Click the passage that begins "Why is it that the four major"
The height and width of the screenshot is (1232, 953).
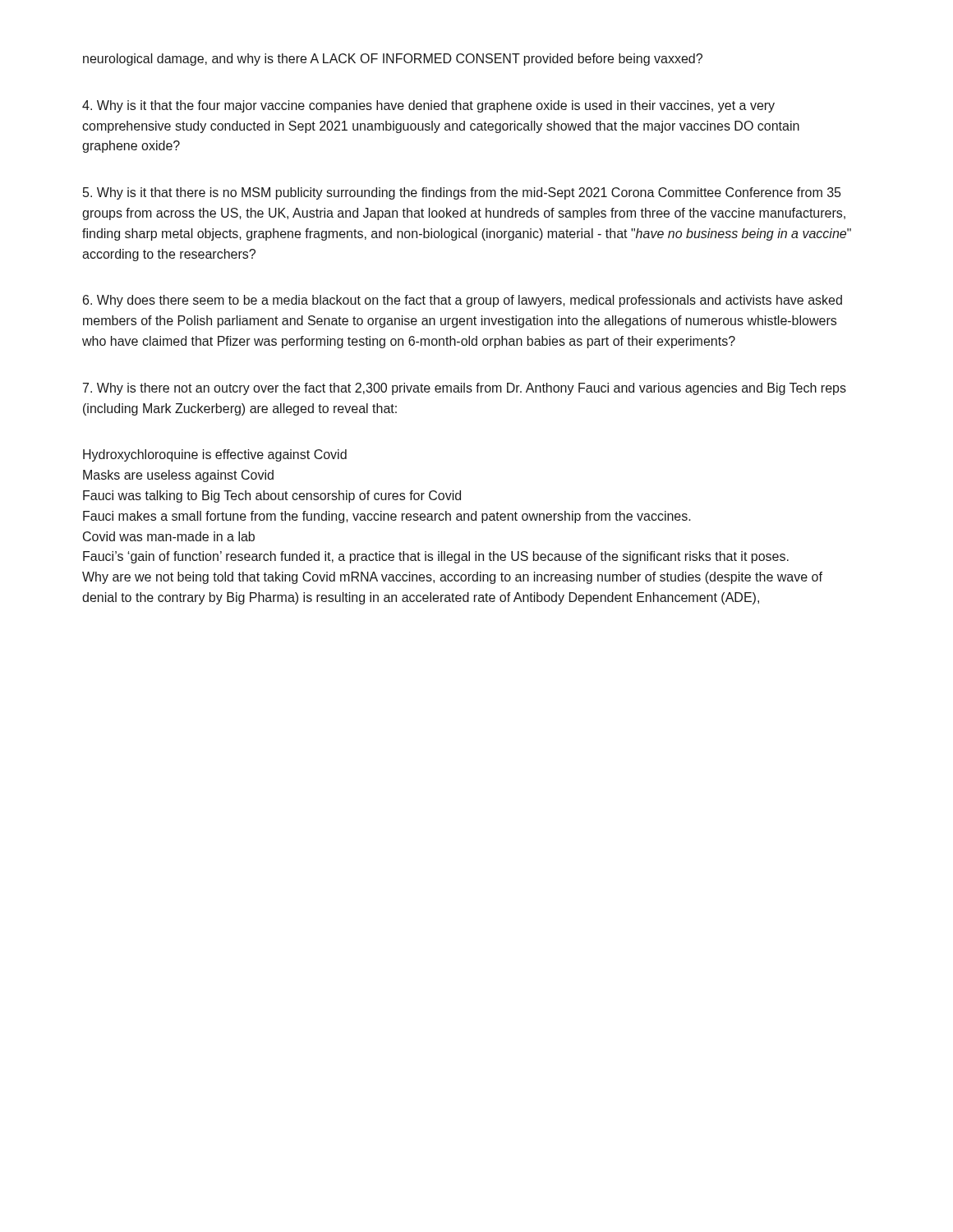(441, 126)
